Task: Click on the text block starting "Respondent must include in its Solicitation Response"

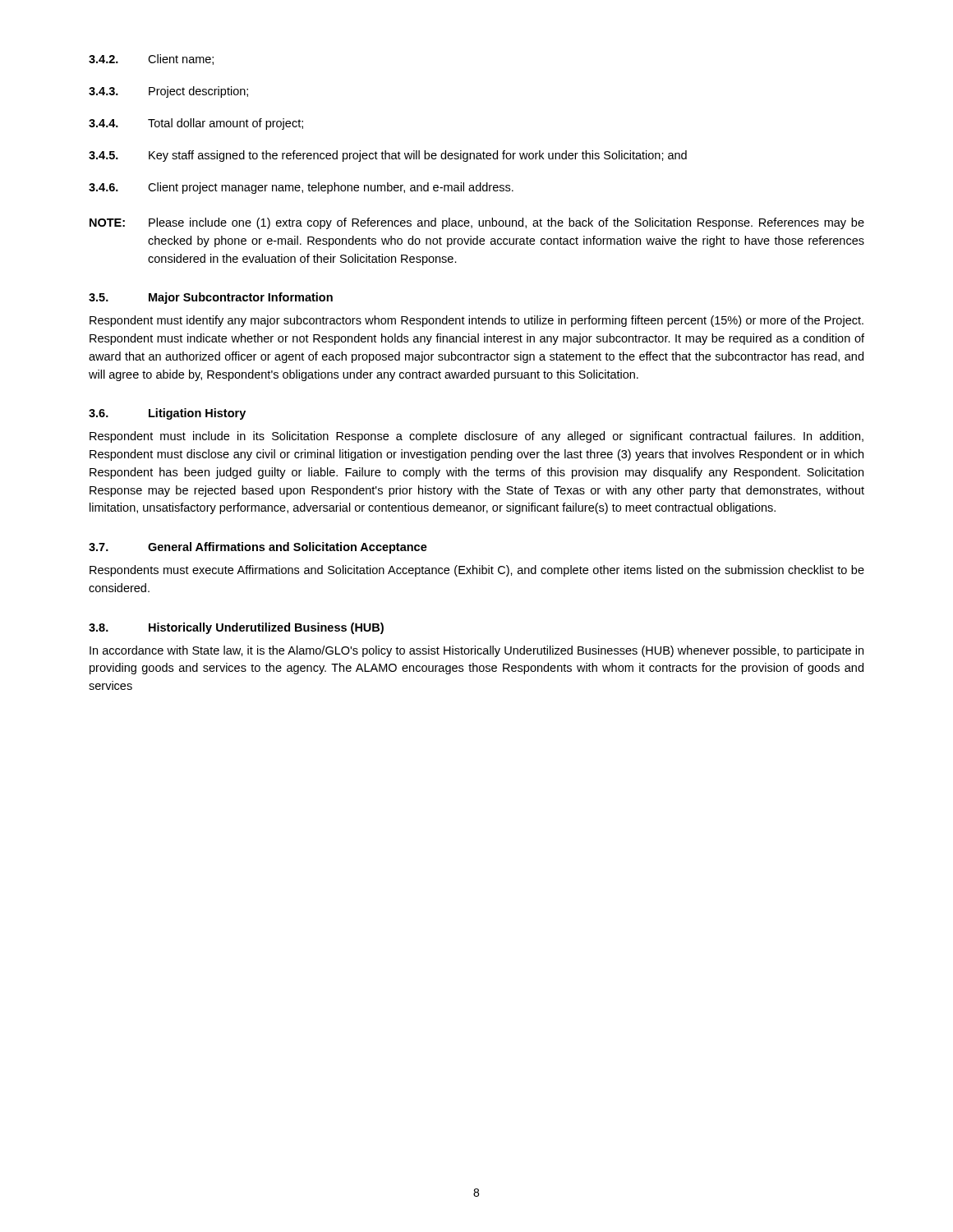Action: coord(476,472)
